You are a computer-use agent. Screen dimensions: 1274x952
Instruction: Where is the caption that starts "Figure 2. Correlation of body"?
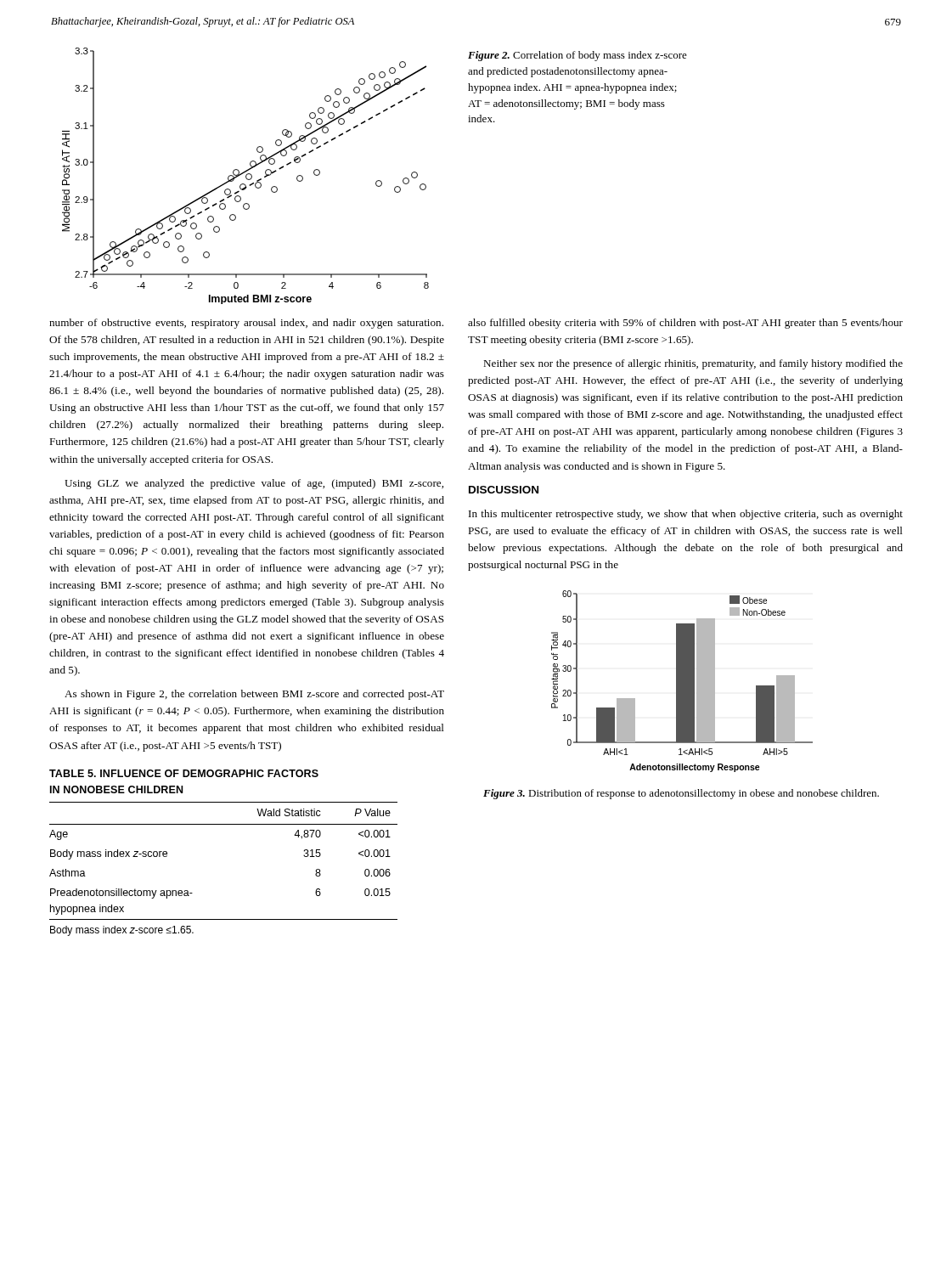tap(578, 88)
